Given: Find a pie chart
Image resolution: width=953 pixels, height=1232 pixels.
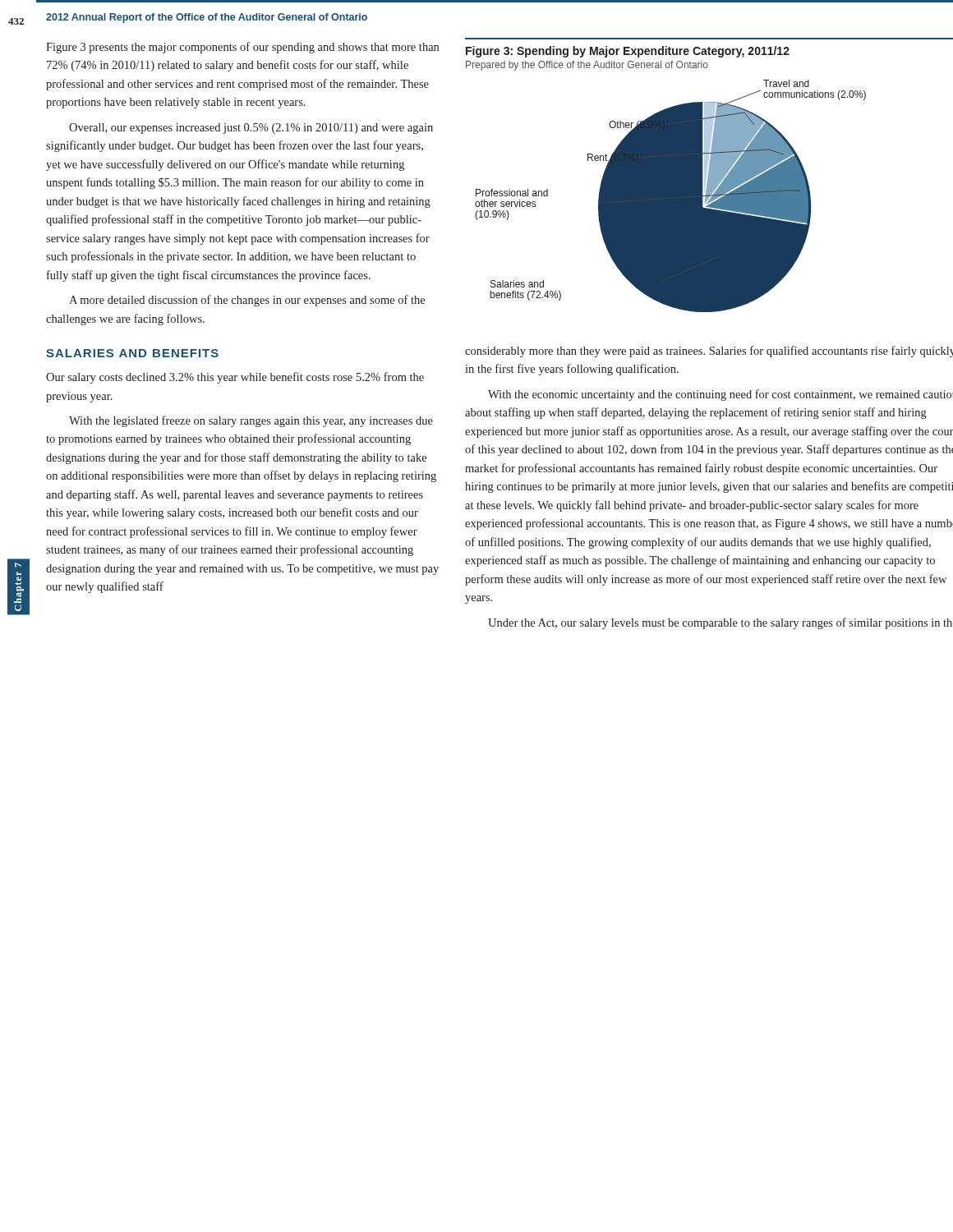Looking at the screenshot, I should click(x=707, y=203).
